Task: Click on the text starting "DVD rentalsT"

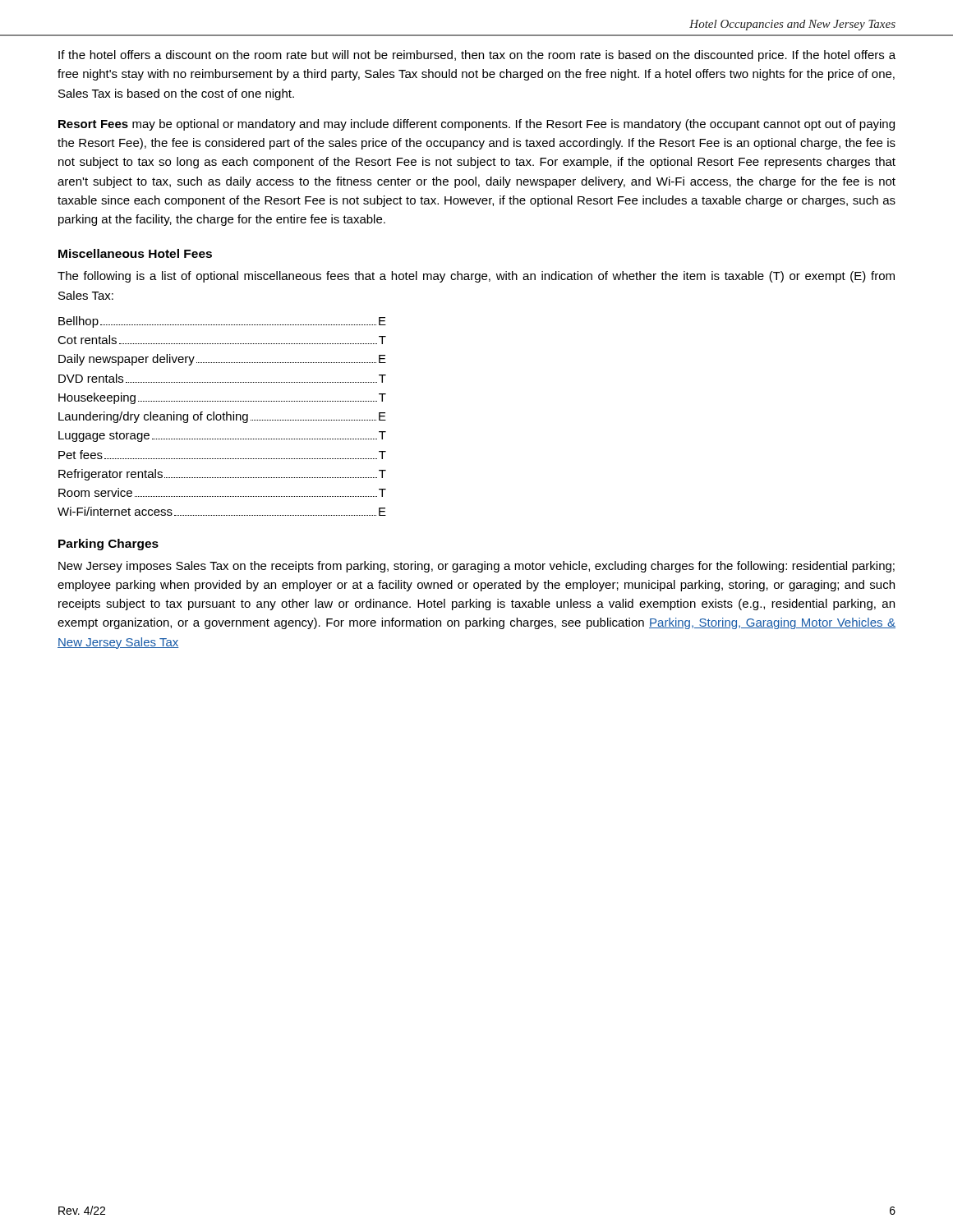Action: coord(222,378)
